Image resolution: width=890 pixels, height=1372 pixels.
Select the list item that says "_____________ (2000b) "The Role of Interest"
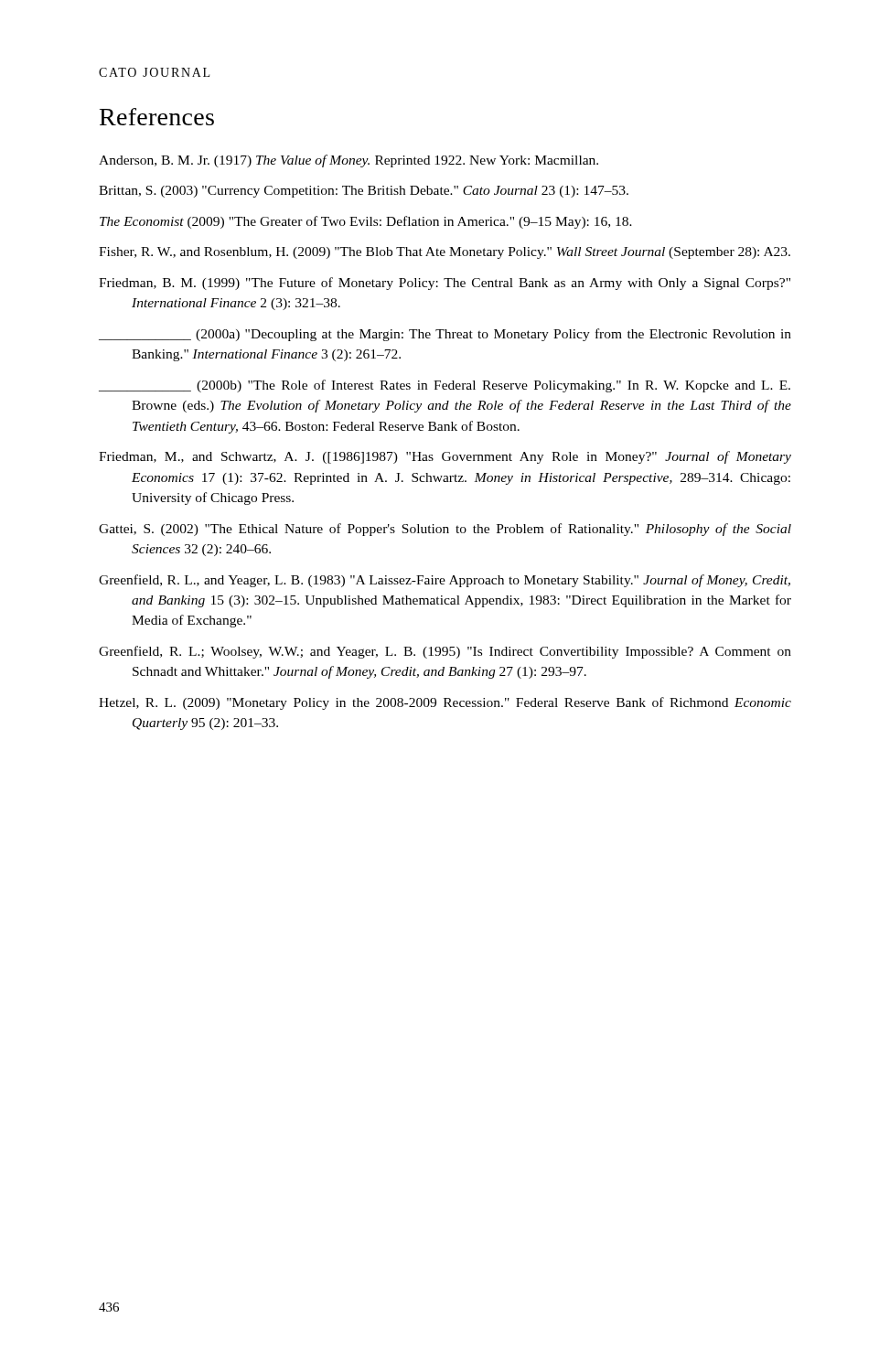pos(445,405)
